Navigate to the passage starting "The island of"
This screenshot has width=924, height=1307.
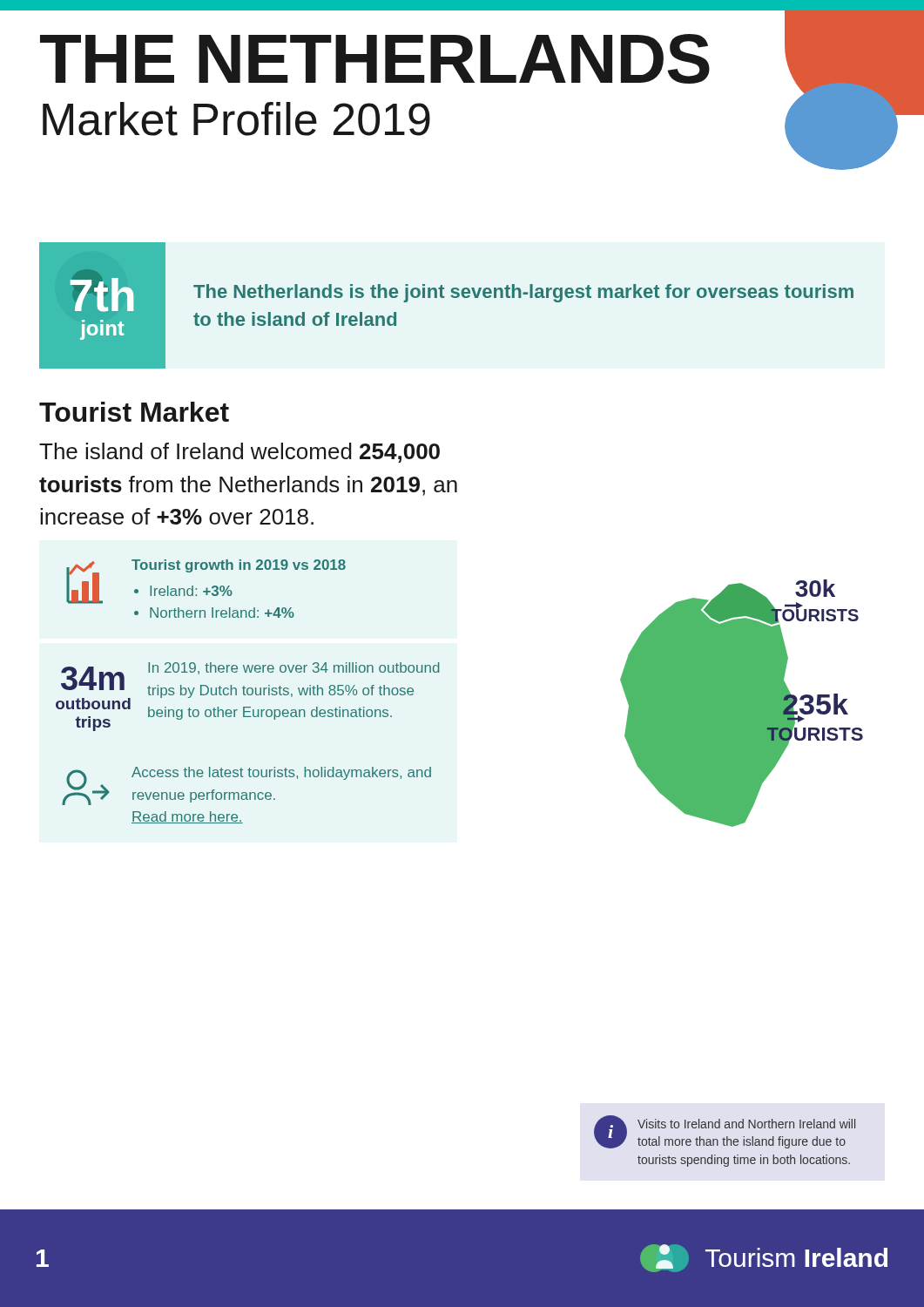249,484
